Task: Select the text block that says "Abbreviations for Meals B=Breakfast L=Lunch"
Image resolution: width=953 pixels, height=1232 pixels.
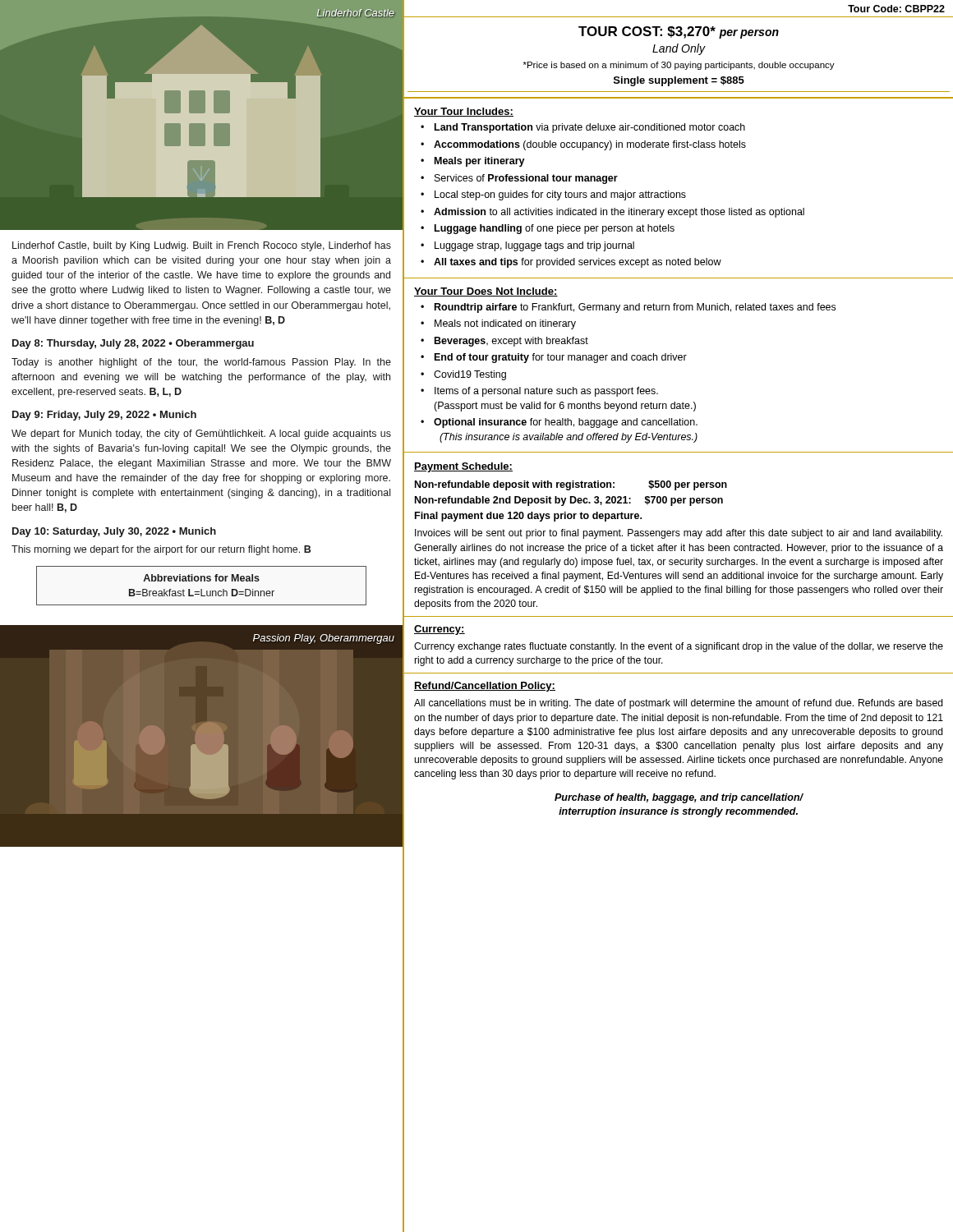Action: [x=201, y=585]
